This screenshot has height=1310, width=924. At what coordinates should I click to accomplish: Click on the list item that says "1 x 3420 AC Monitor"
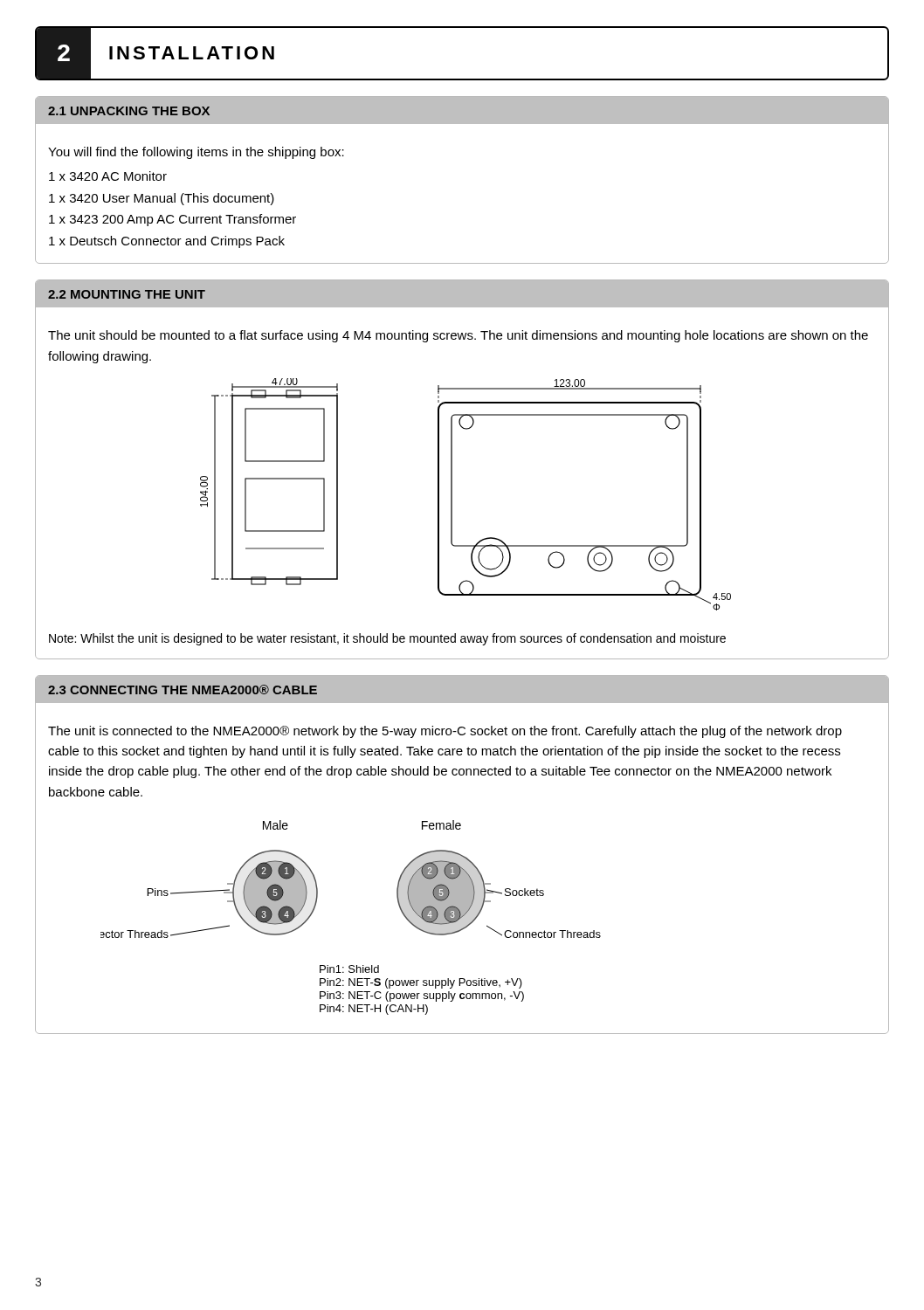point(107,176)
